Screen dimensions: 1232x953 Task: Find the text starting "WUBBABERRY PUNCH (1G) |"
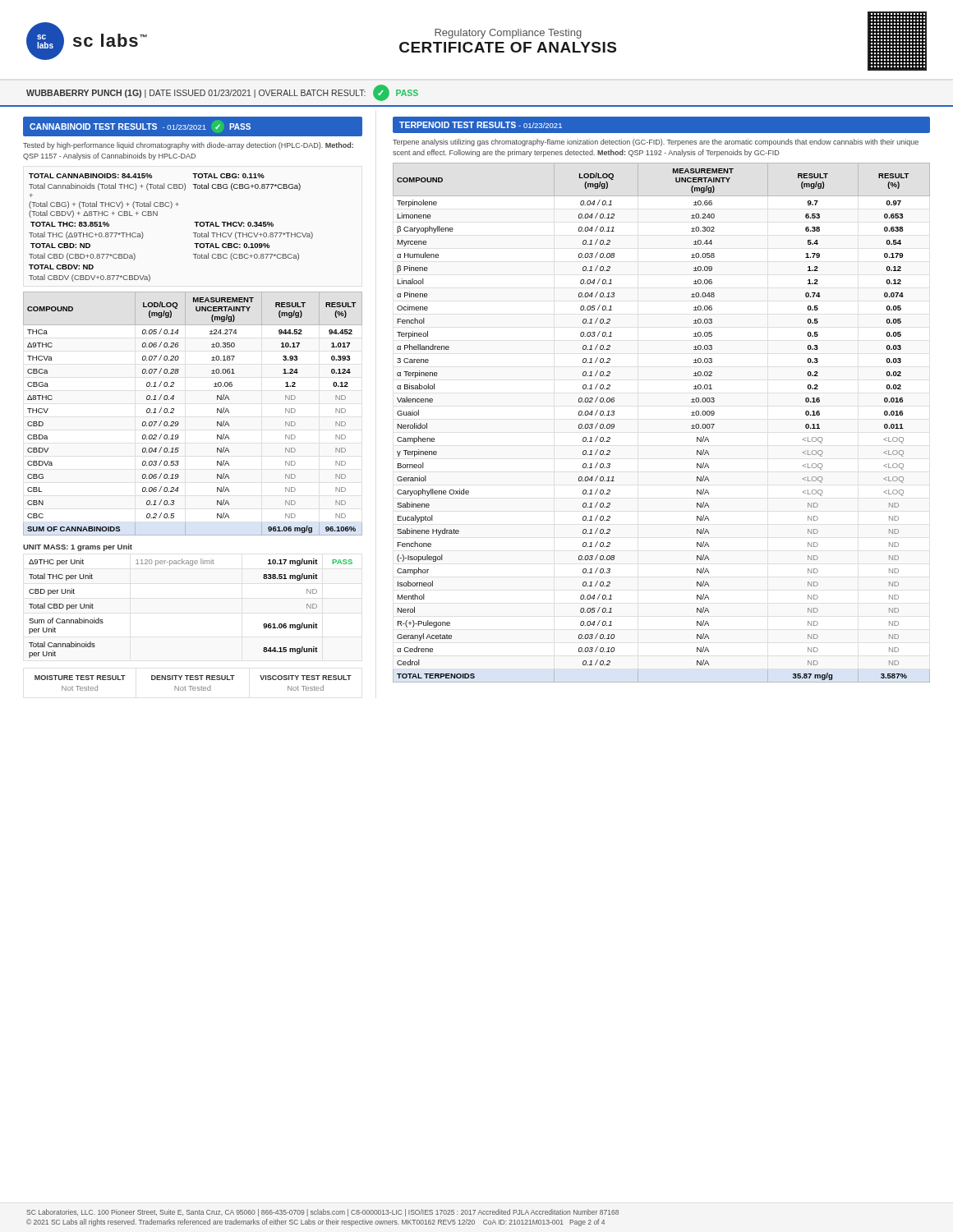[x=222, y=93]
